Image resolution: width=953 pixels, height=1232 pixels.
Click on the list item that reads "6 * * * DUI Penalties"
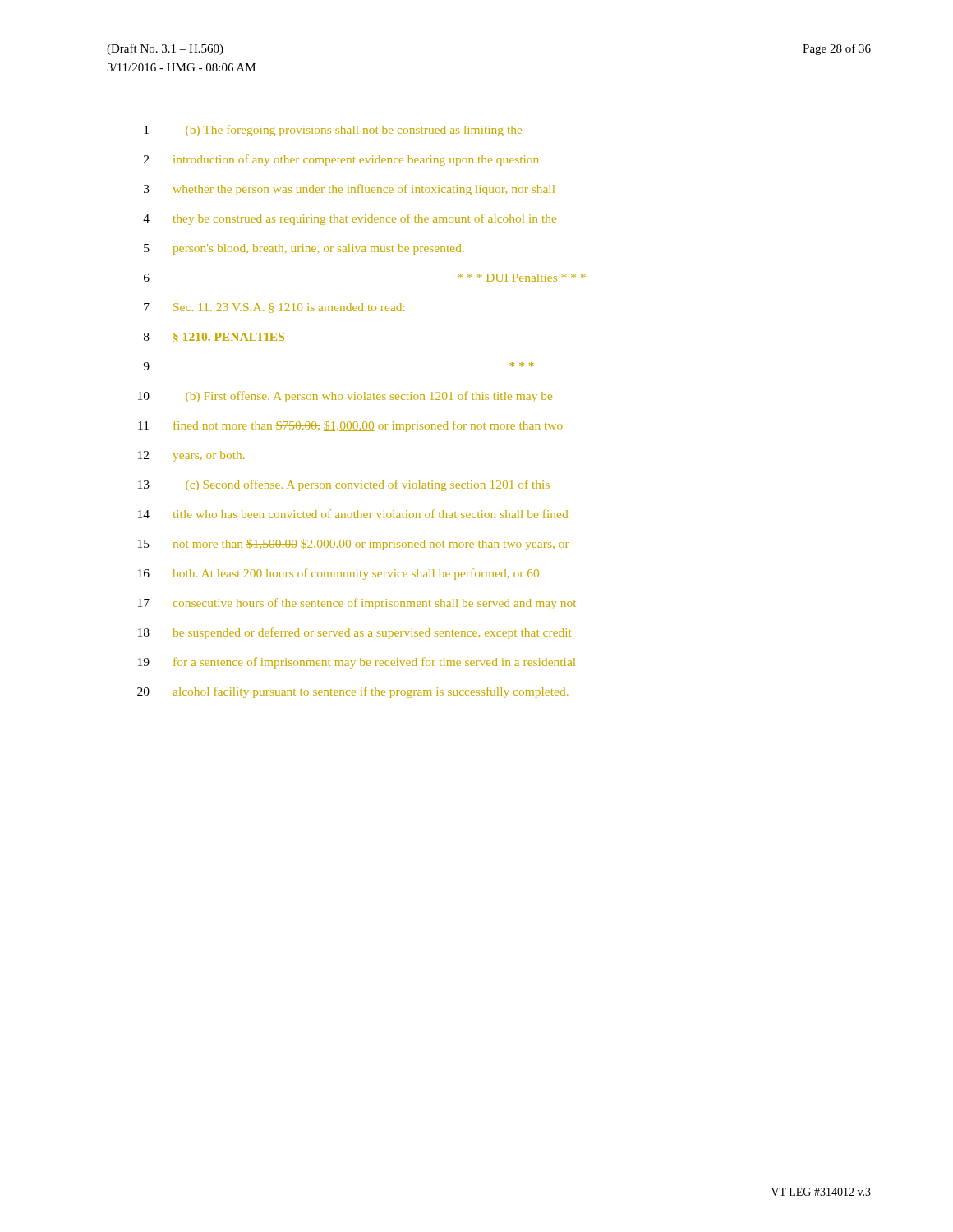(x=489, y=278)
